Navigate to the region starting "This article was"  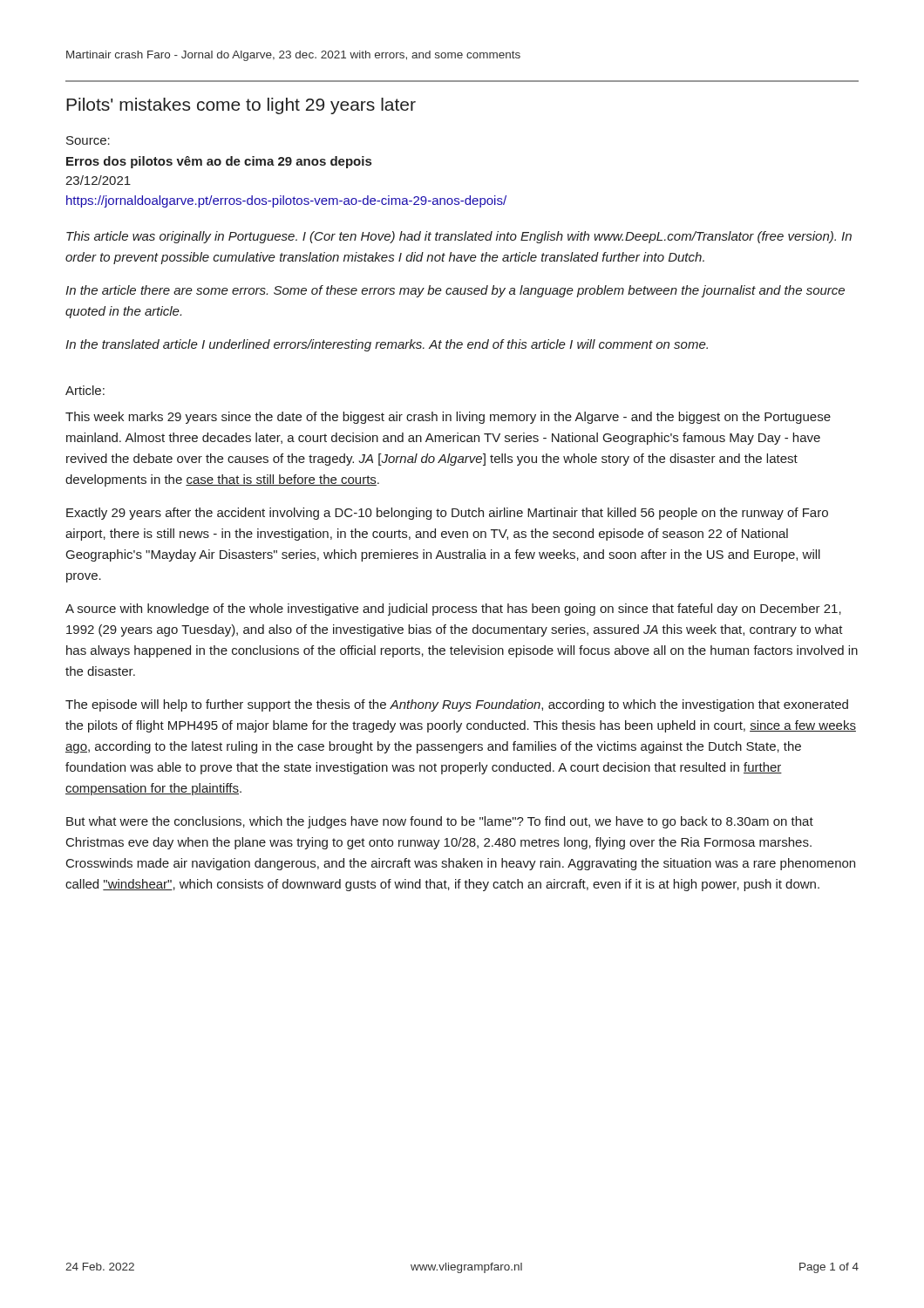pos(459,246)
